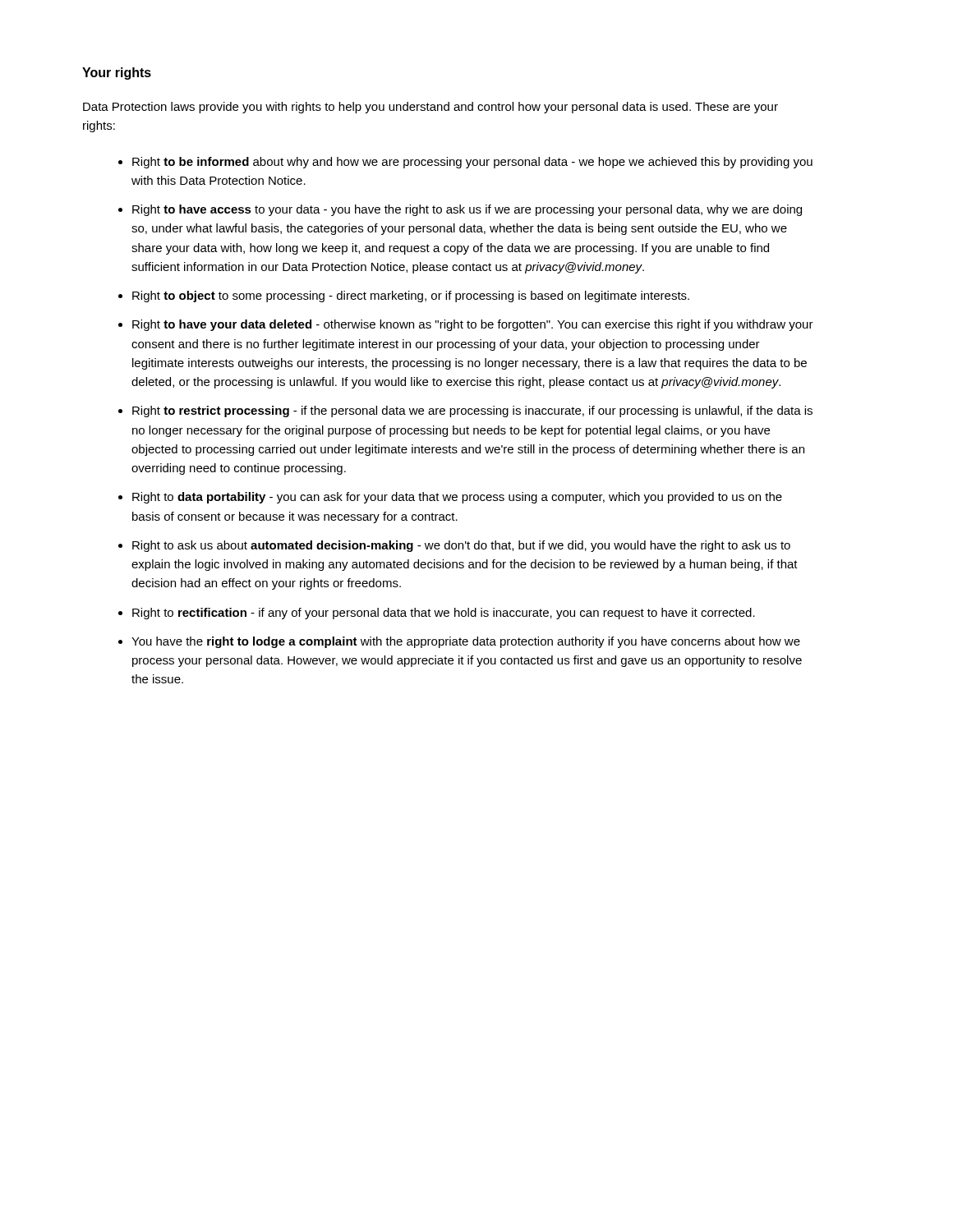Select the text block starting "You have the right to lodge"
The image size is (953, 1232).
pos(467,660)
